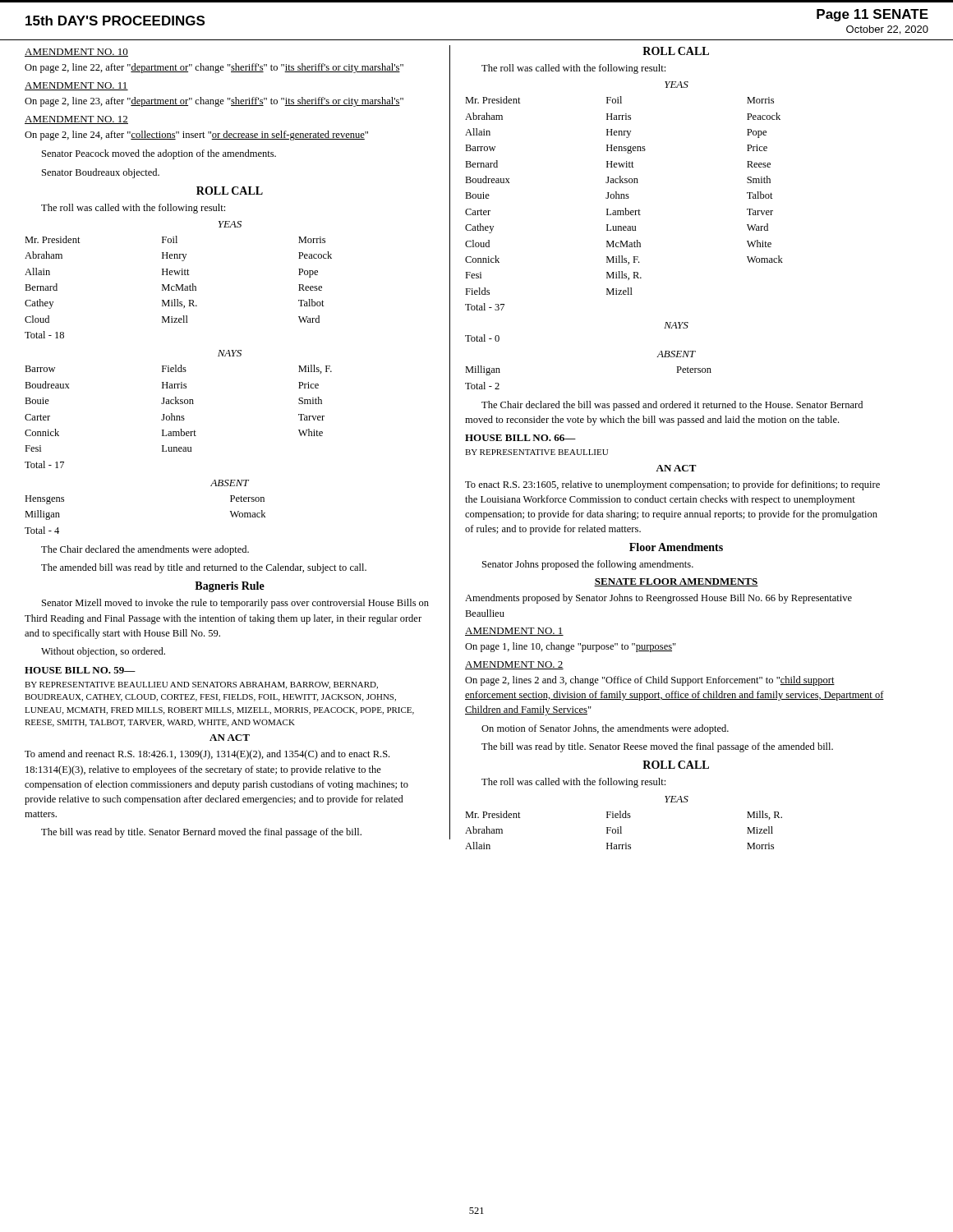The image size is (953, 1232).
Task: Point to the block starting "To enact R.S."
Action: pyautogui.click(x=673, y=507)
